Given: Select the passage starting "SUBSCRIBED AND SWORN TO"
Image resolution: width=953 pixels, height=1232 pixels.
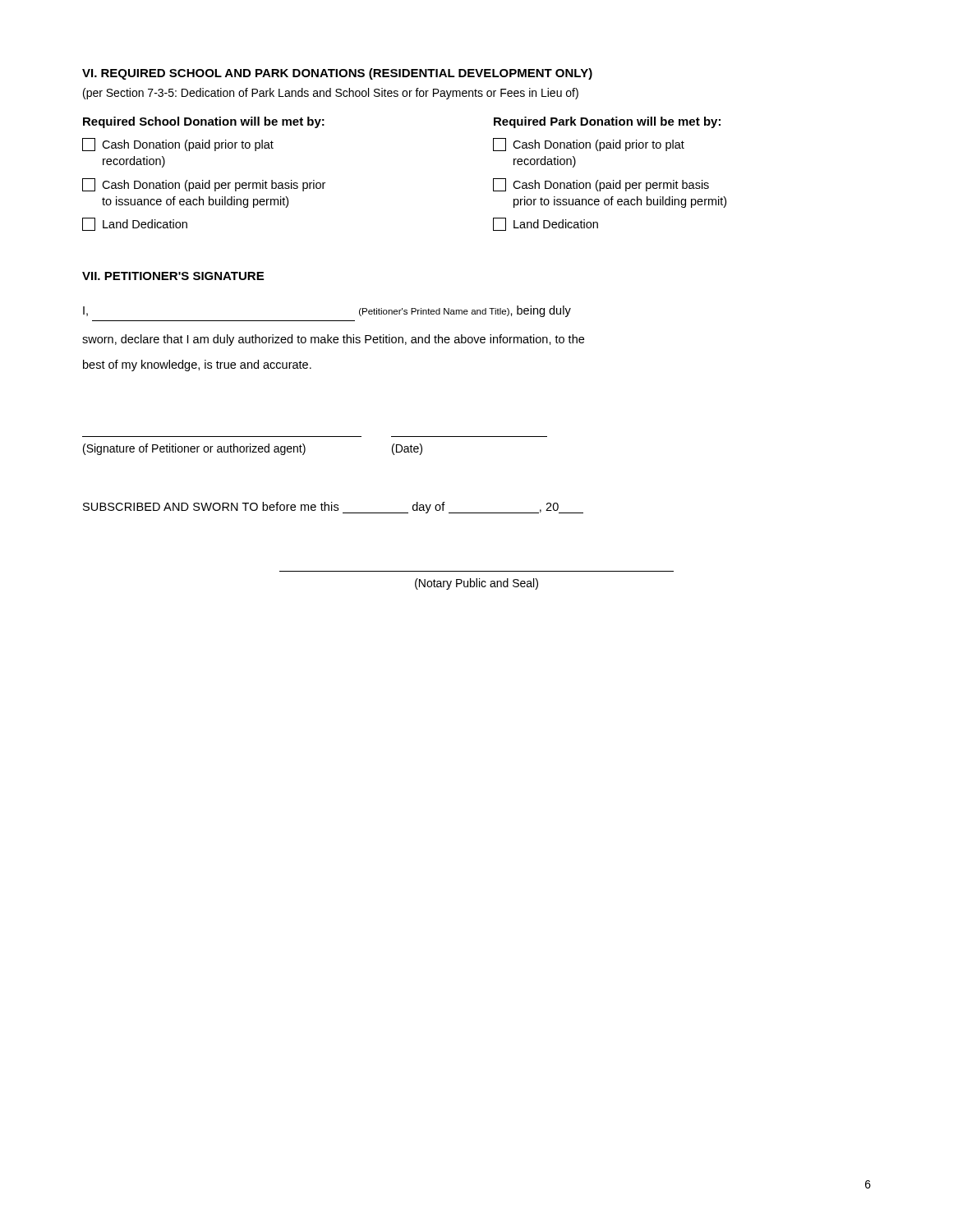Looking at the screenshot, I should coord(333,506).
